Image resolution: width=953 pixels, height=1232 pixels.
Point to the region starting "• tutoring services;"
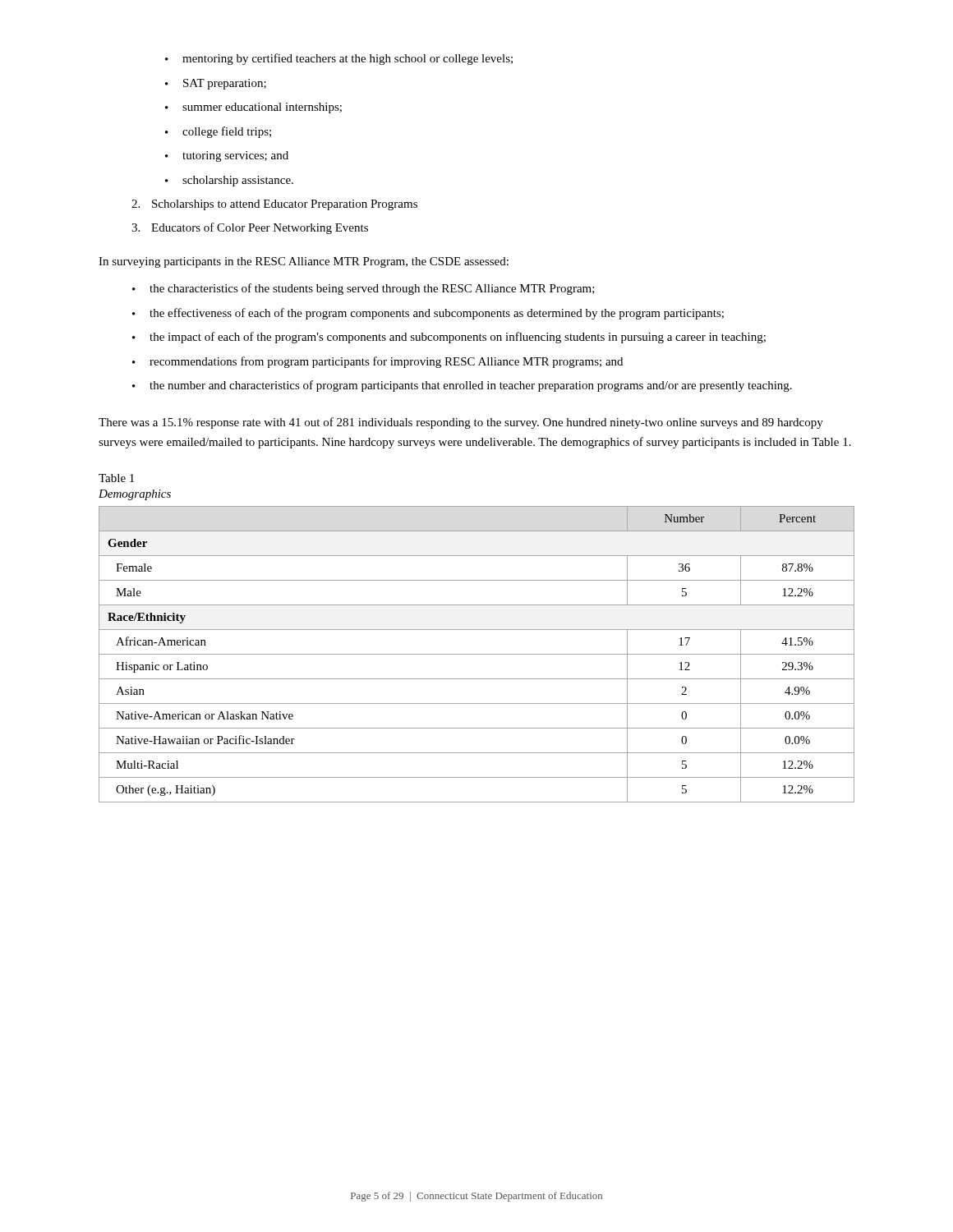(227, 156)
